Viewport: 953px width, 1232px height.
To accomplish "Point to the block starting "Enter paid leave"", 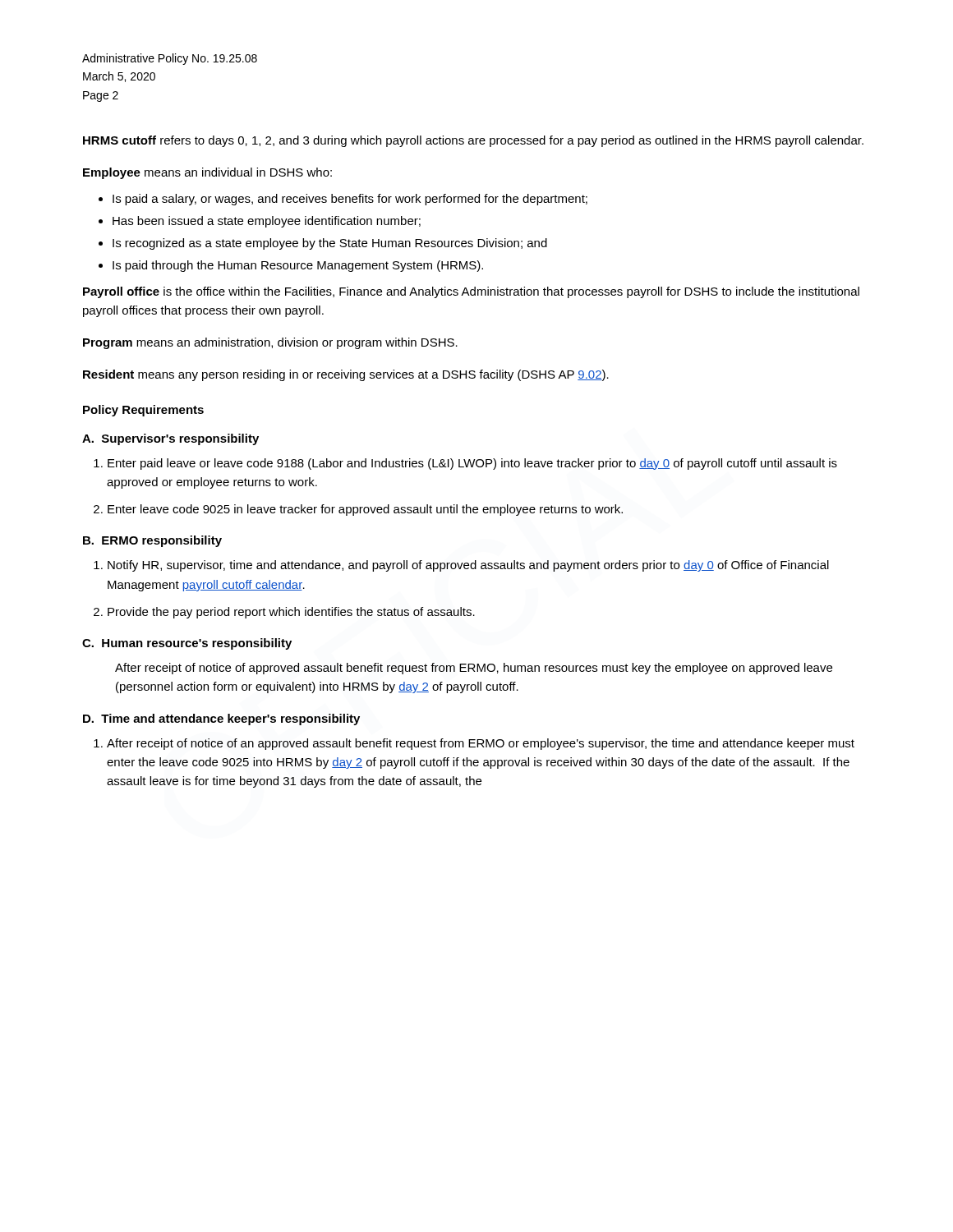I will pyautogui.click(x=472, y=472).
